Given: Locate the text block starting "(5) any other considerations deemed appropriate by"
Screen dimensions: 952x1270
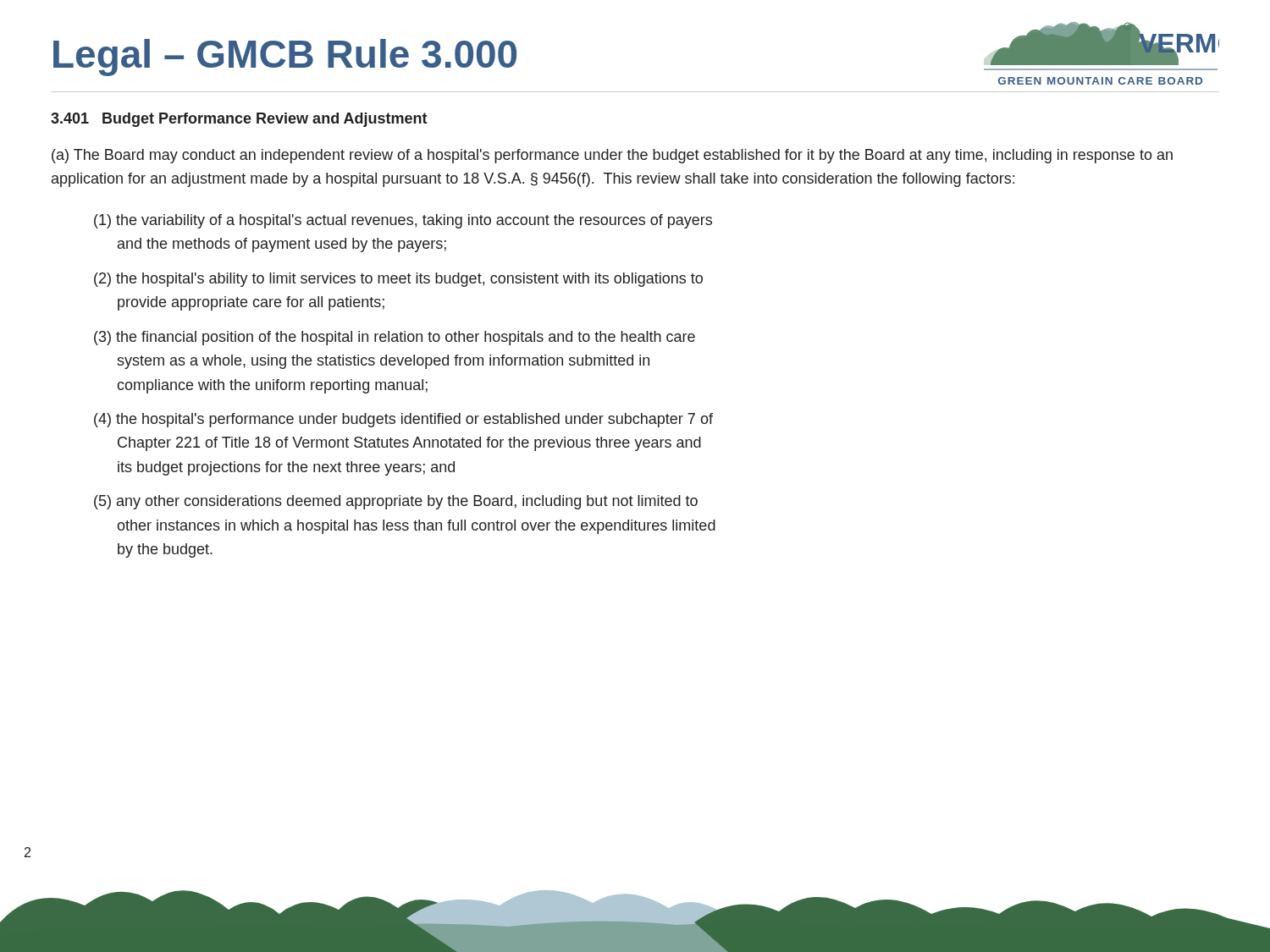Looking at the screenshot, I should (x=656, y=525).
